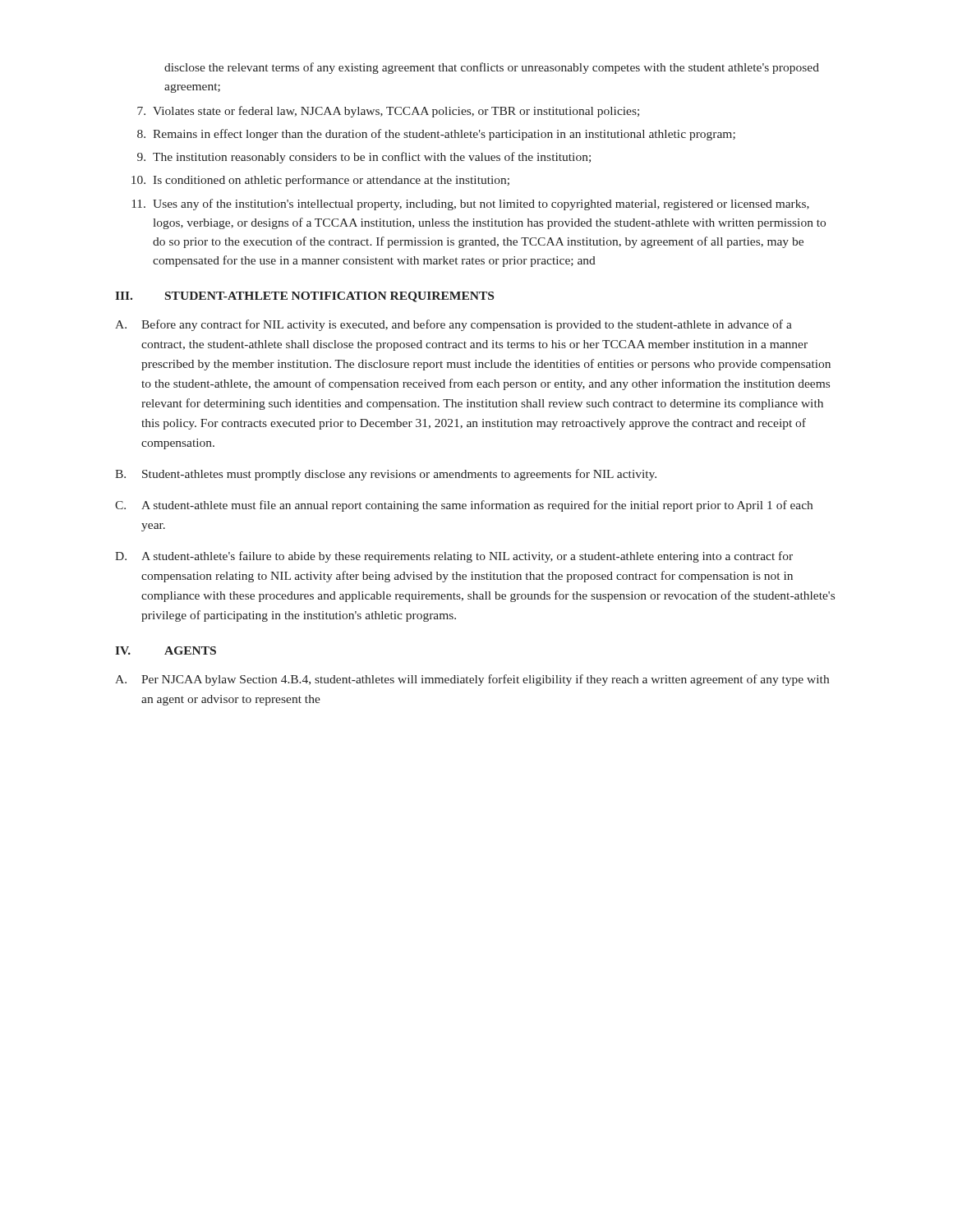The image size is (953, 1232).
Task: Select the section header that reads "IV. AGENTS"
Action: coord(166,650)
